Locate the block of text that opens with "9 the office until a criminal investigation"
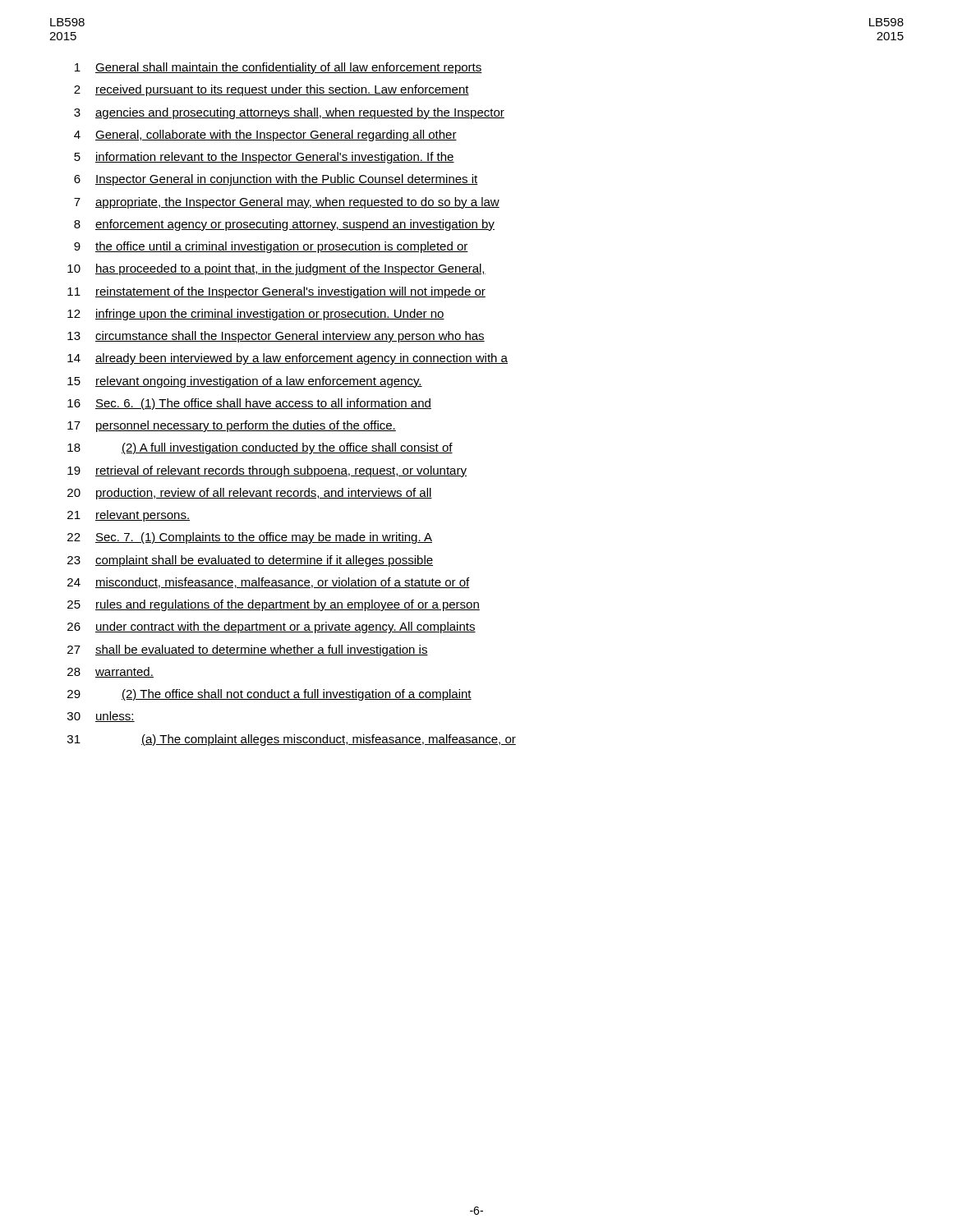This screenshot has width=953, height=1232. (476, 246)
